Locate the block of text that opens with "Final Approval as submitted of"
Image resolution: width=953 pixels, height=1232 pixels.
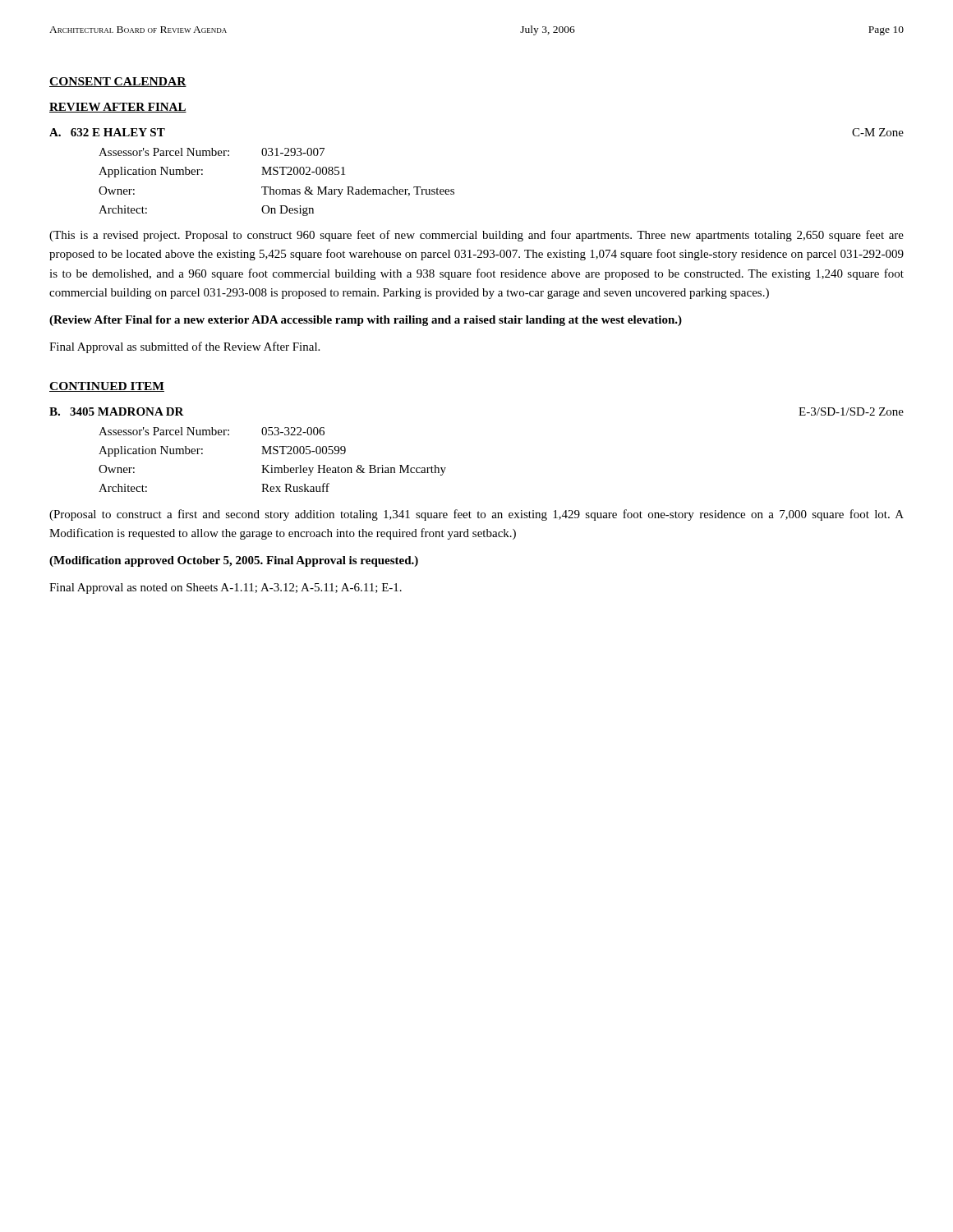pos(185,347)
